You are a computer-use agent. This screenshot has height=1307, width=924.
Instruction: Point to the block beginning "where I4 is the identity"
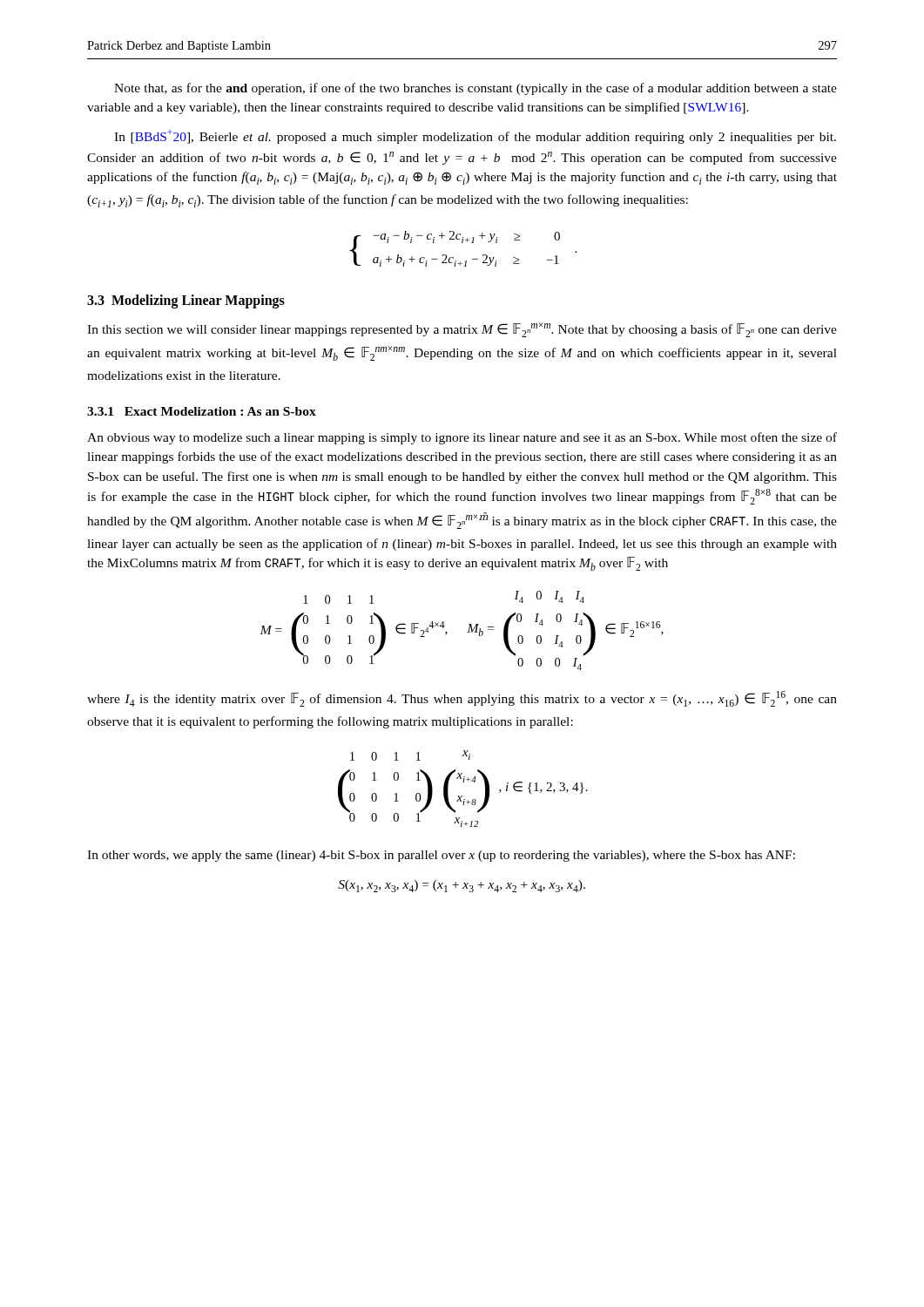(x=462, y=710)
